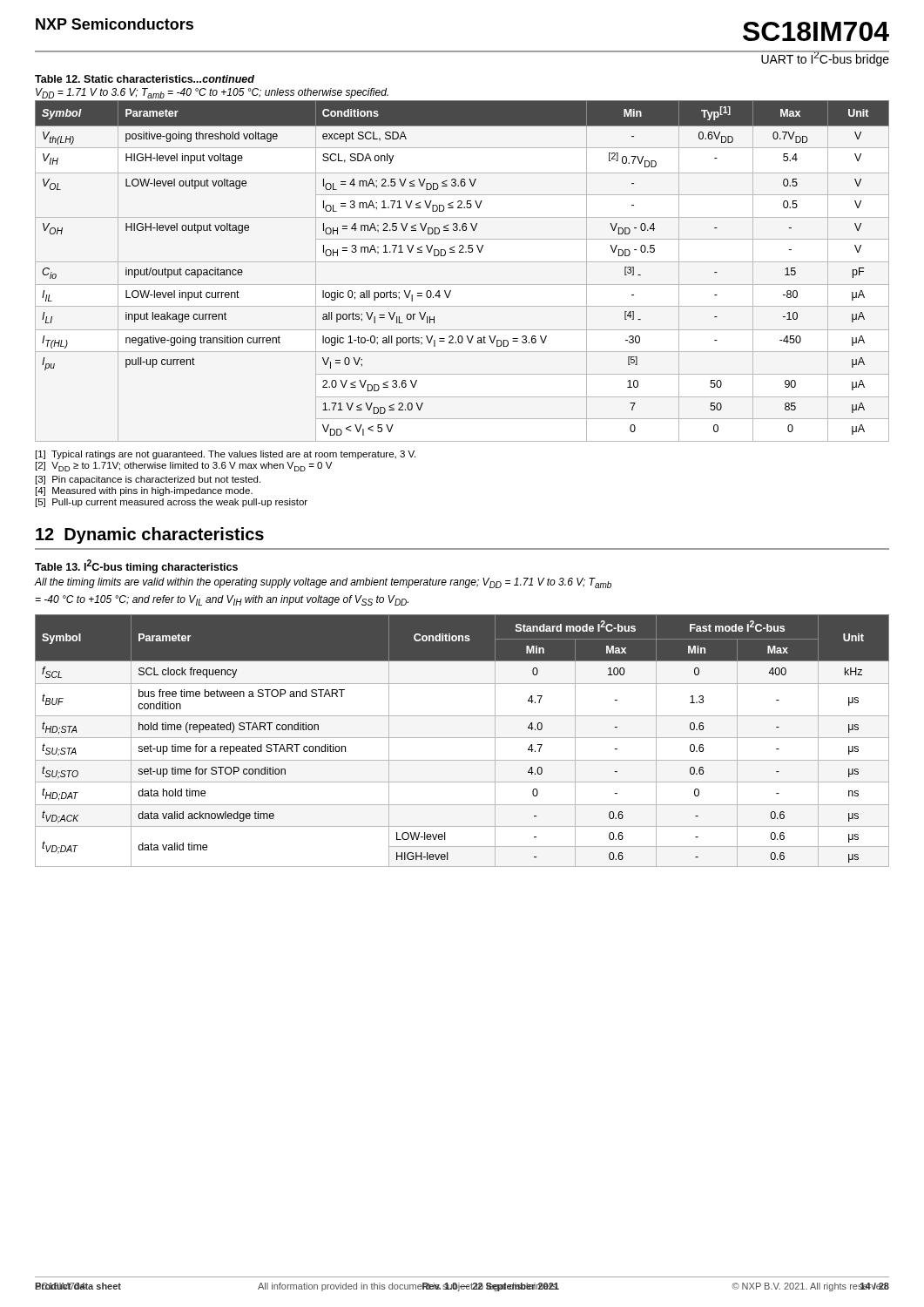The width and height of the screenshot is (924, 1307).
Task: Click on the caption that says "Table 13. I2C-bus"
Action: pyautogui.click(x=136, y=566)
